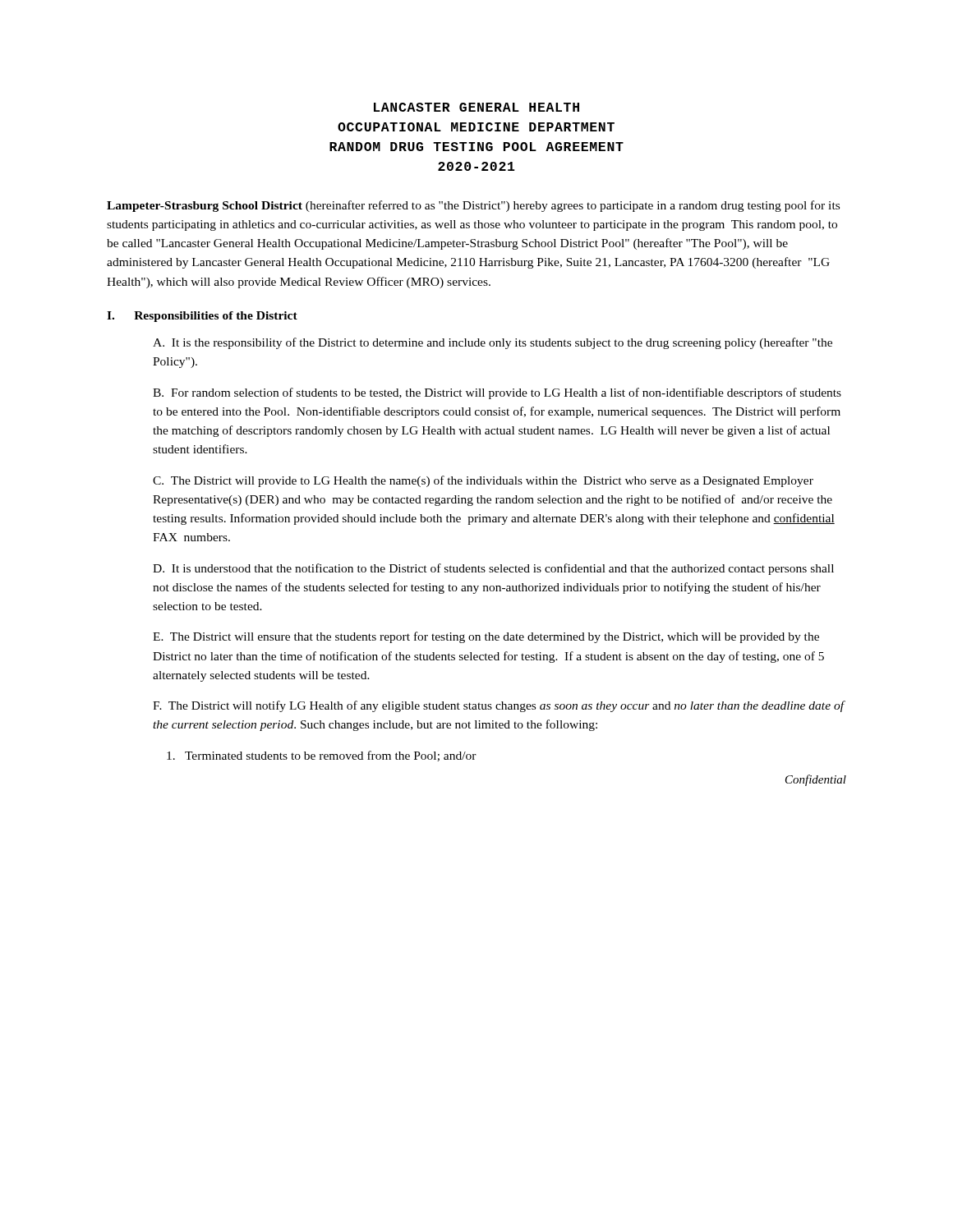
Task: Point to the block beginning "E. The District will"
Action: tap(489, 656)
